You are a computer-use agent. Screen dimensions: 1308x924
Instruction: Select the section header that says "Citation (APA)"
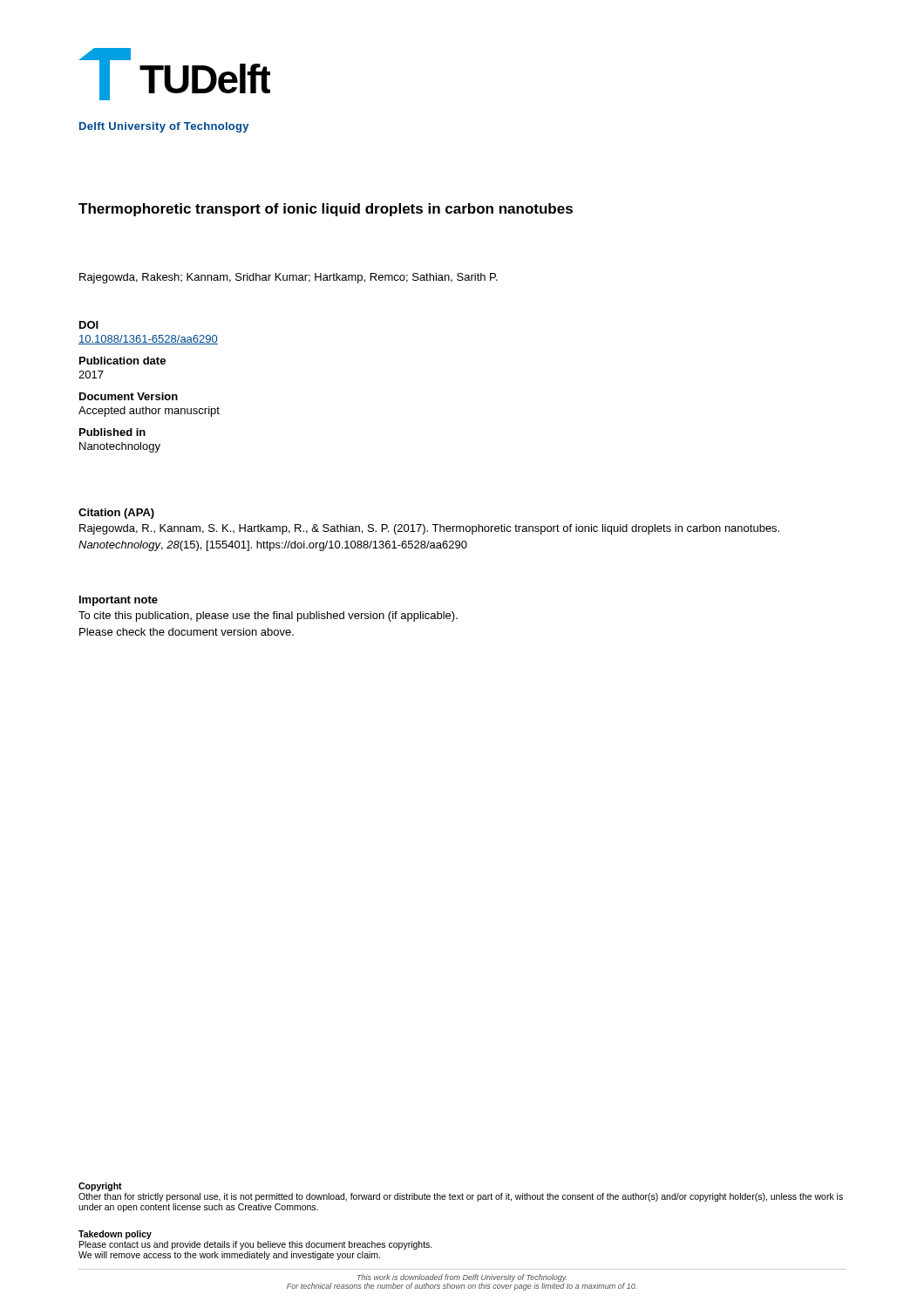(116, 512)
